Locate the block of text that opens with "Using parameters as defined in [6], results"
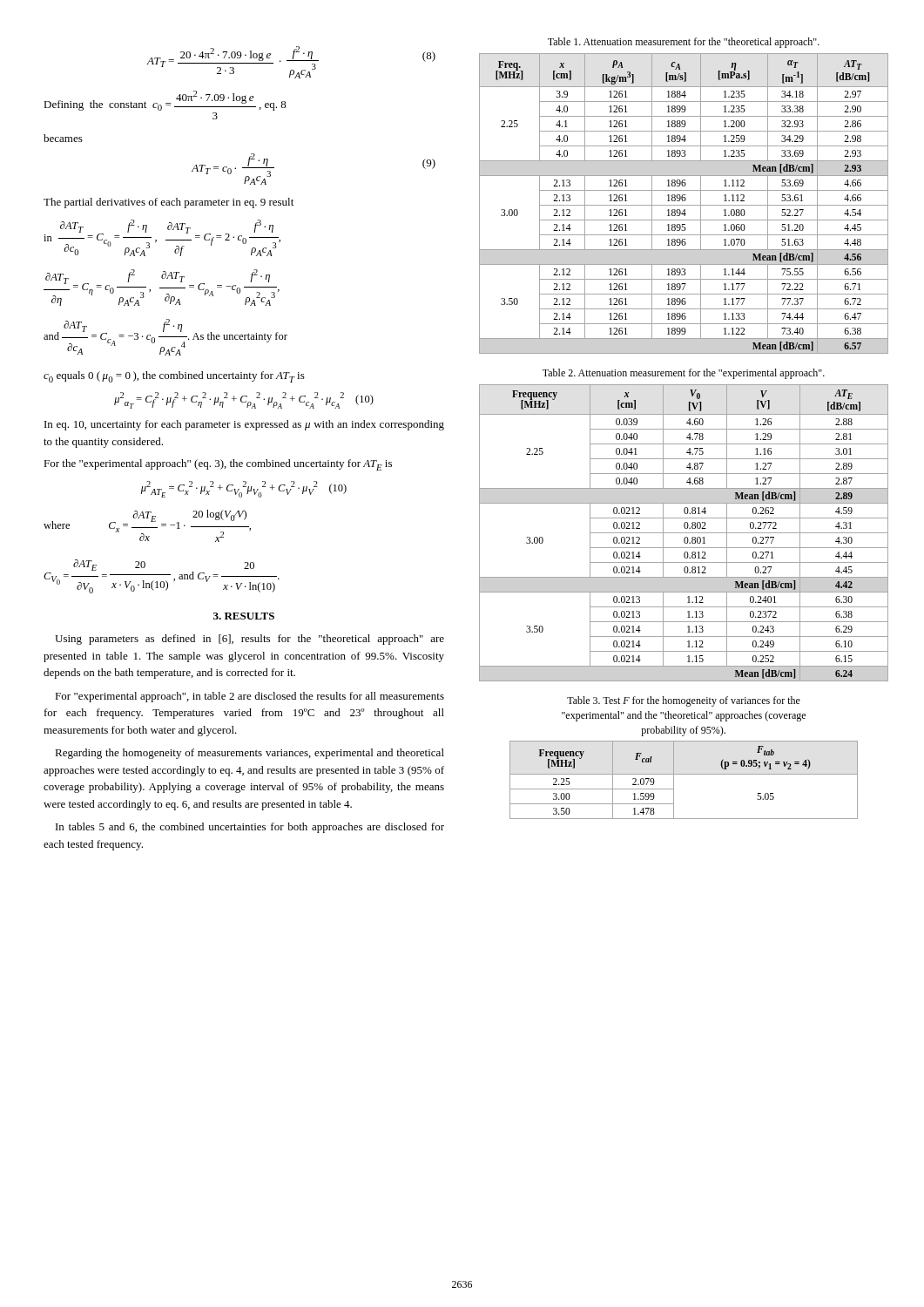 click(244, 655)
